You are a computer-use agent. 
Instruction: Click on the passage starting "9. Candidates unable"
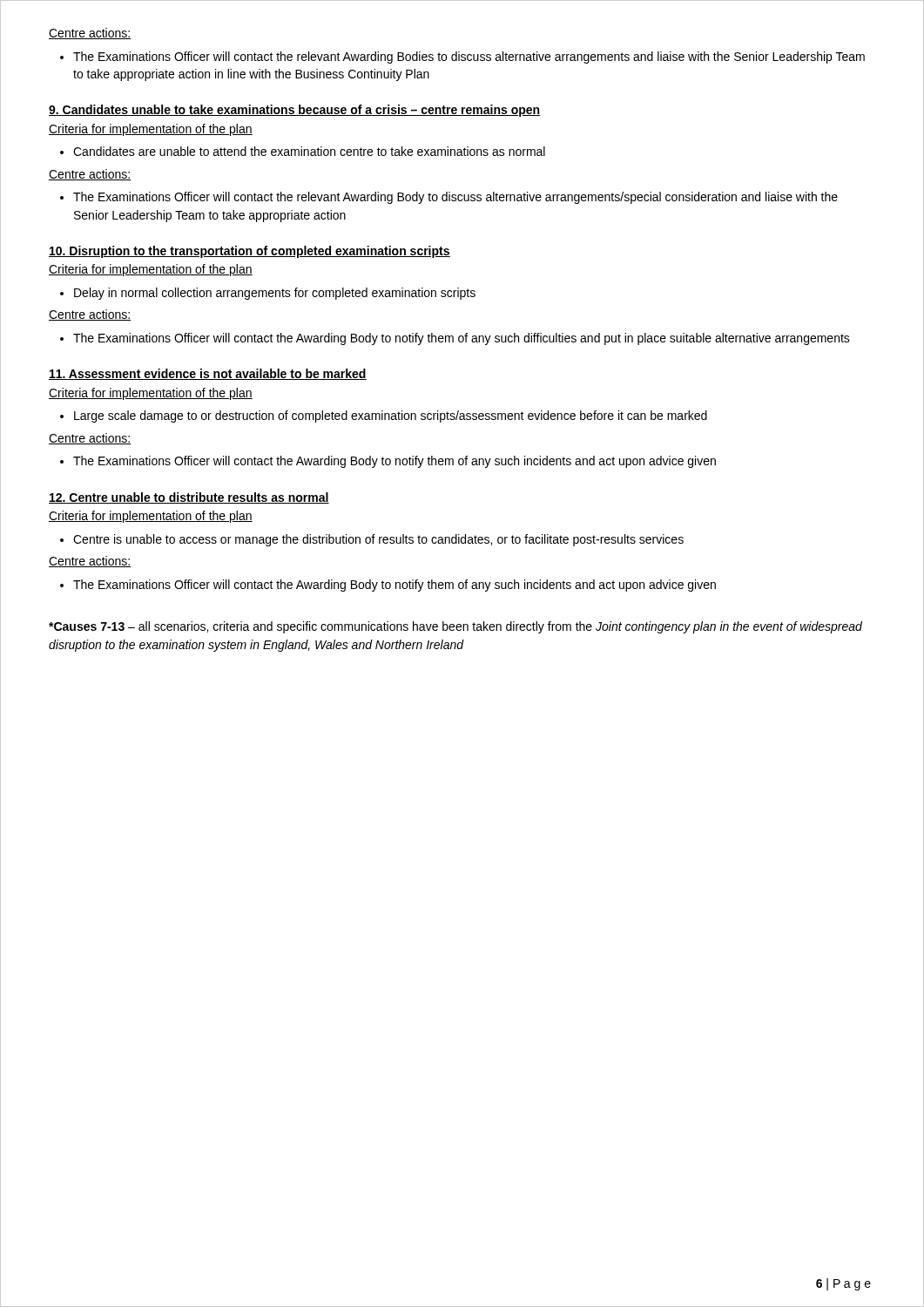click(462, 111)
